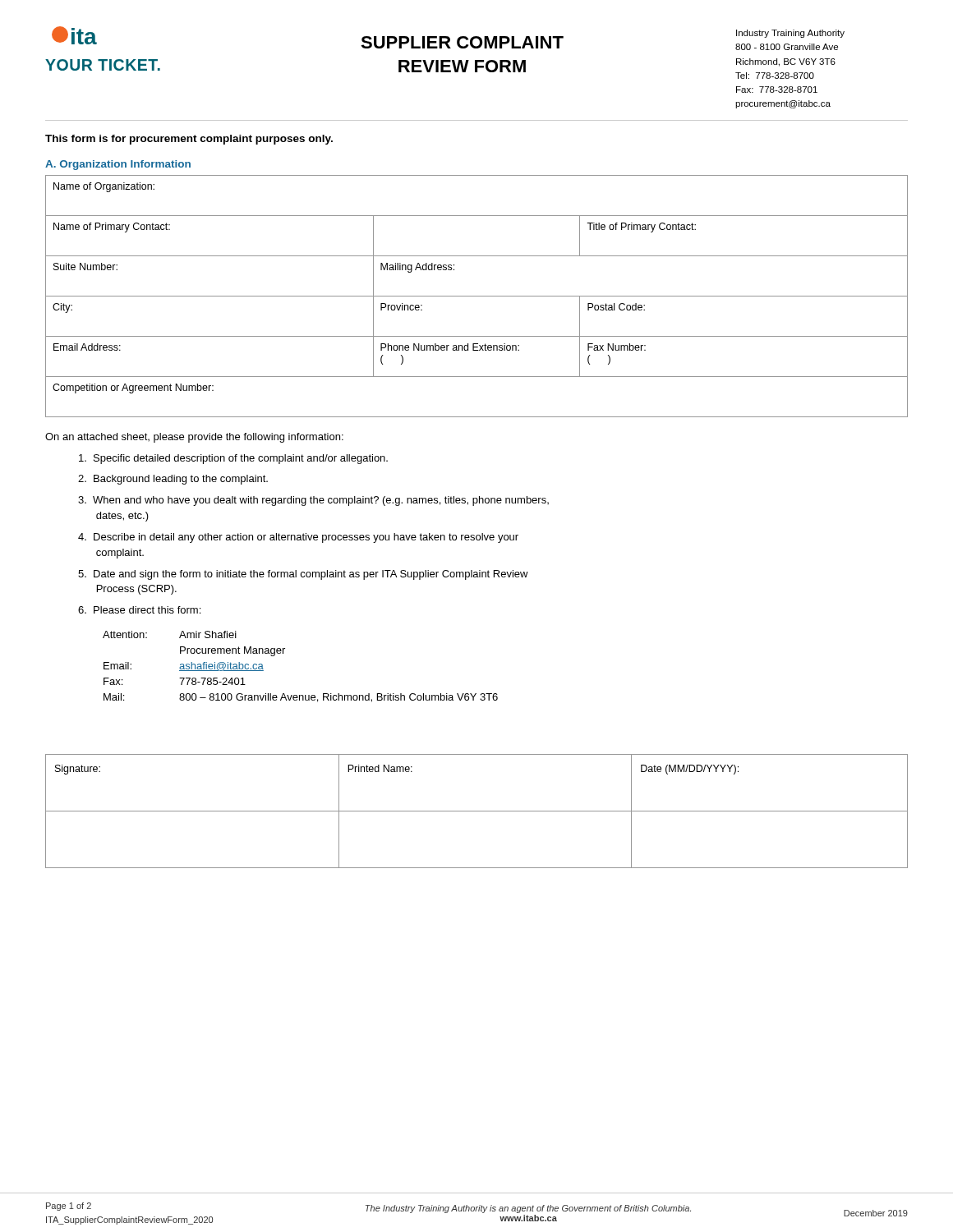The width and height of the screenshot is (953, 1232).
Task: Find the table that mentions "Date (MM/DD/YYYY):"
Action: [x=476, y=811]
